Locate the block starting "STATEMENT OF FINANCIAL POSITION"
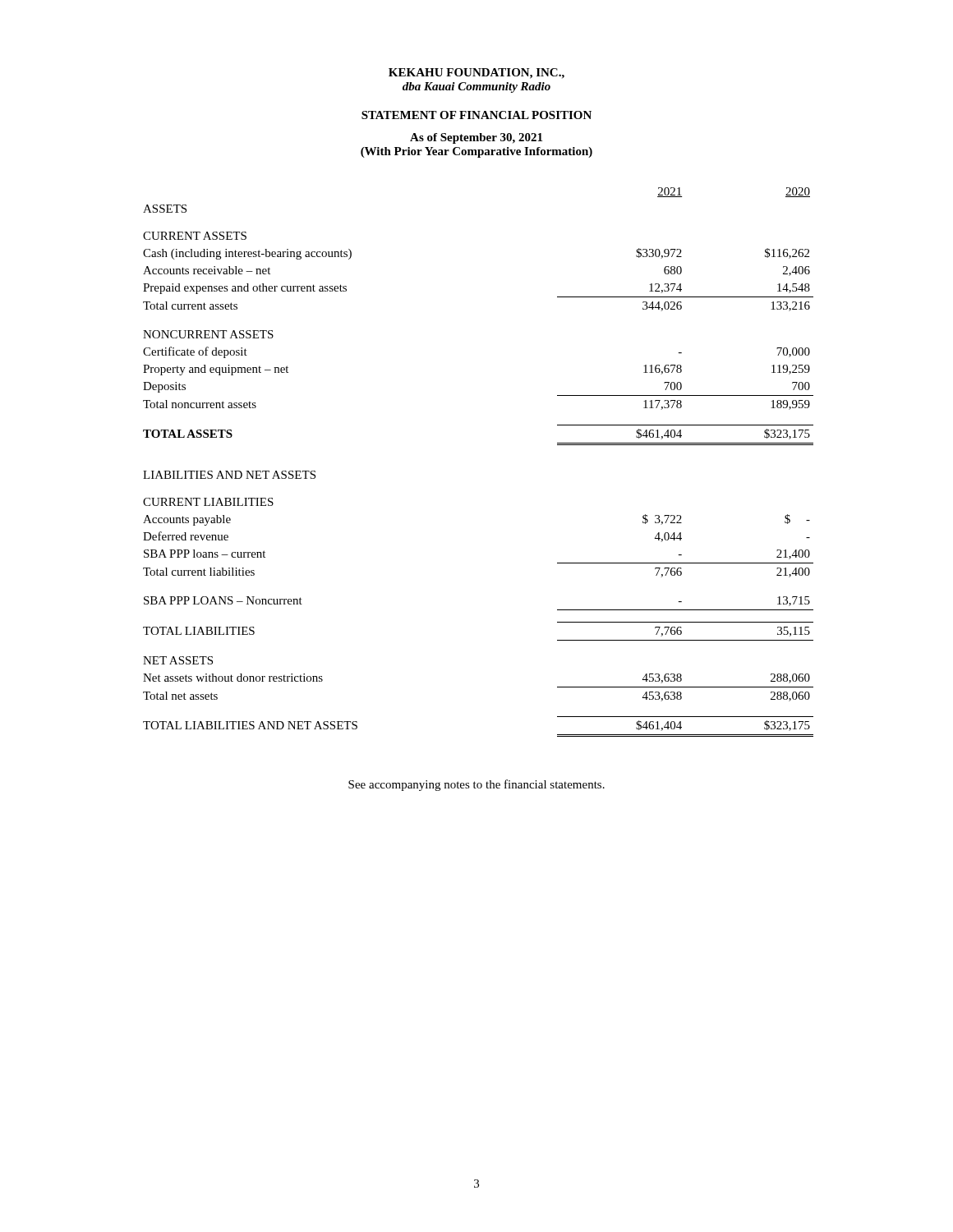The image size is (953, 1232). click(476, 115)
